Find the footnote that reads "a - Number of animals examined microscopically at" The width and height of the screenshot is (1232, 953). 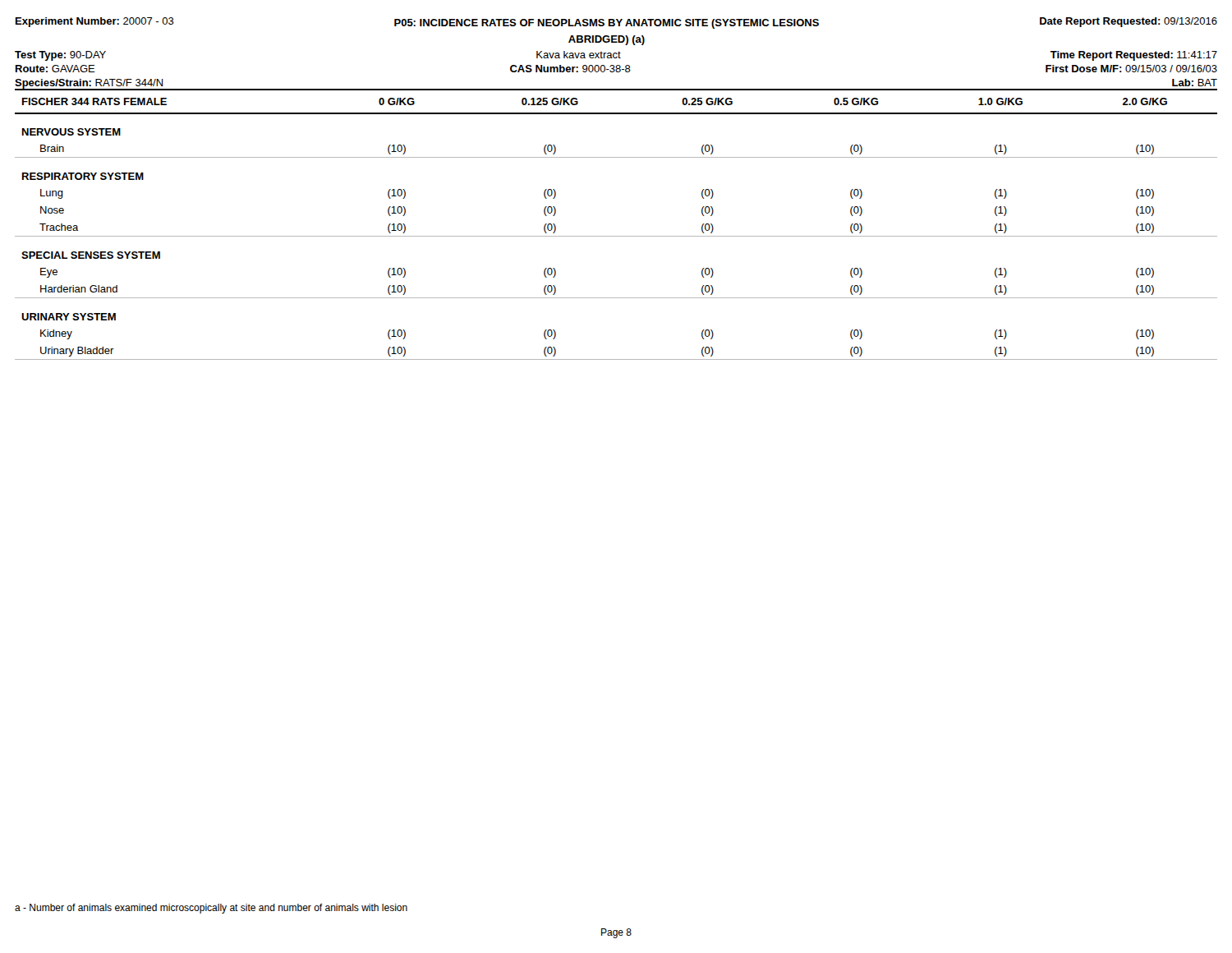click(x=211, y=908)
